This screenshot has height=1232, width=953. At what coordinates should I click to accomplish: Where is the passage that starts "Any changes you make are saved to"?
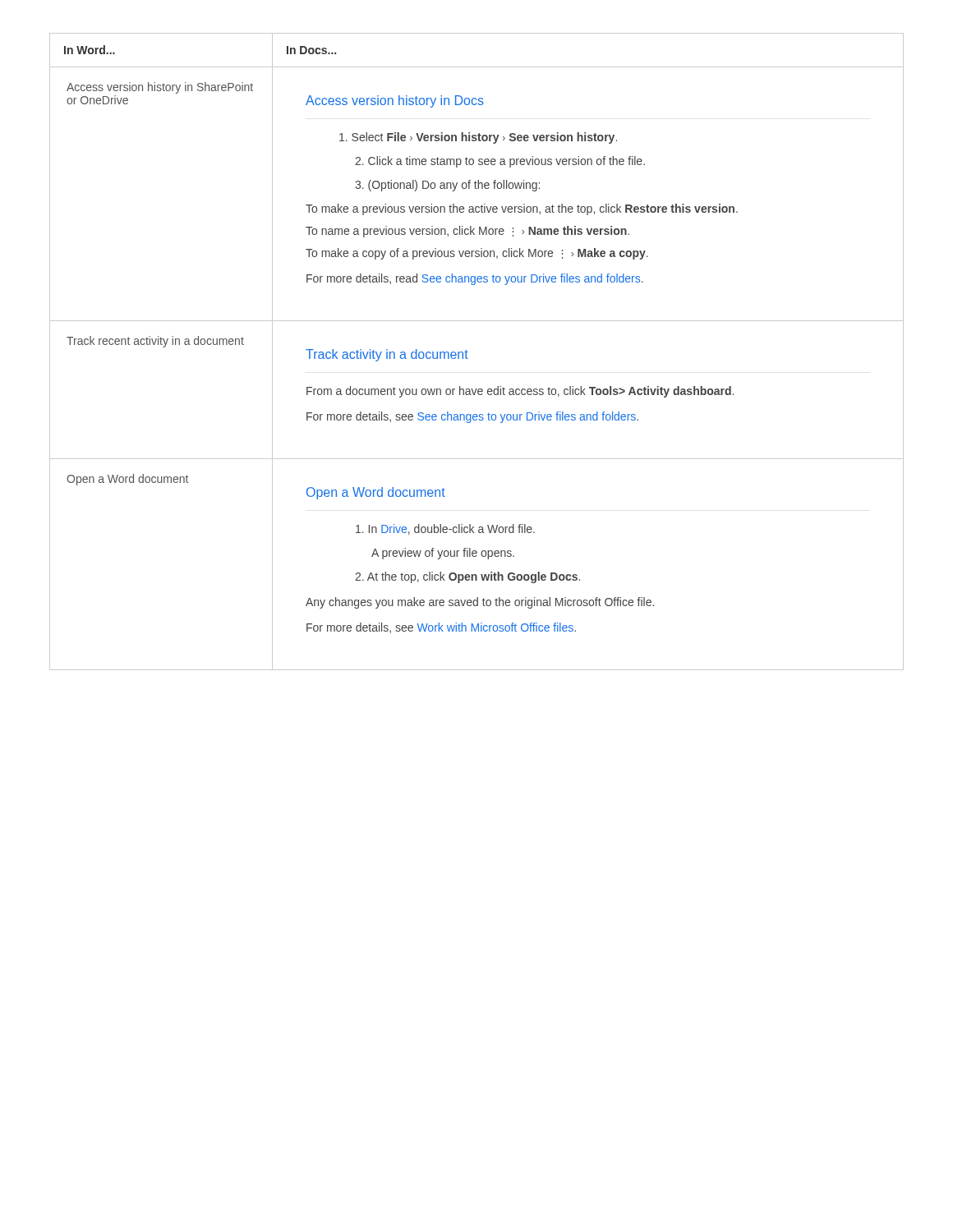coord(480,602)
